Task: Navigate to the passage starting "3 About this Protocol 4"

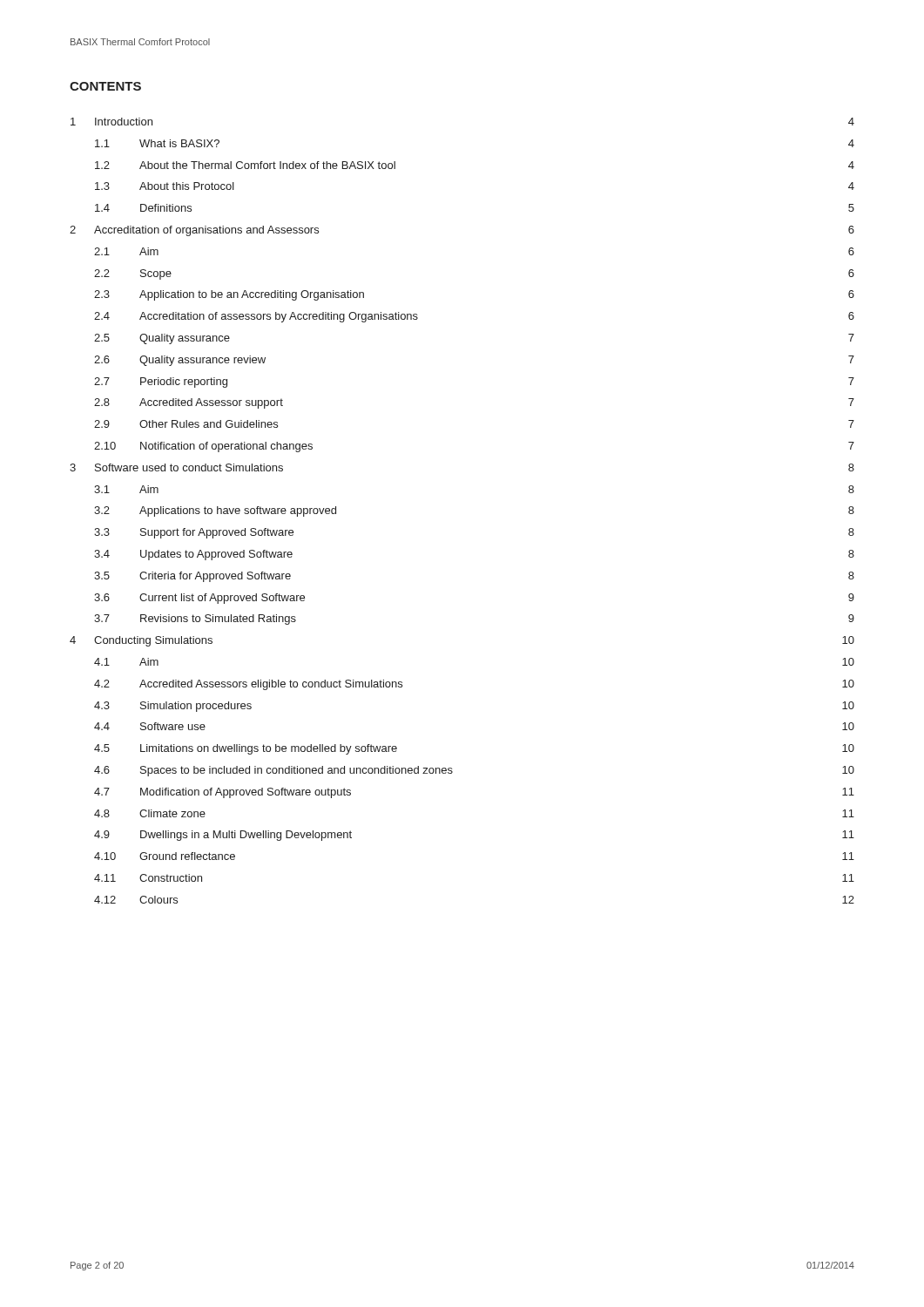Action: click(186, 186)
